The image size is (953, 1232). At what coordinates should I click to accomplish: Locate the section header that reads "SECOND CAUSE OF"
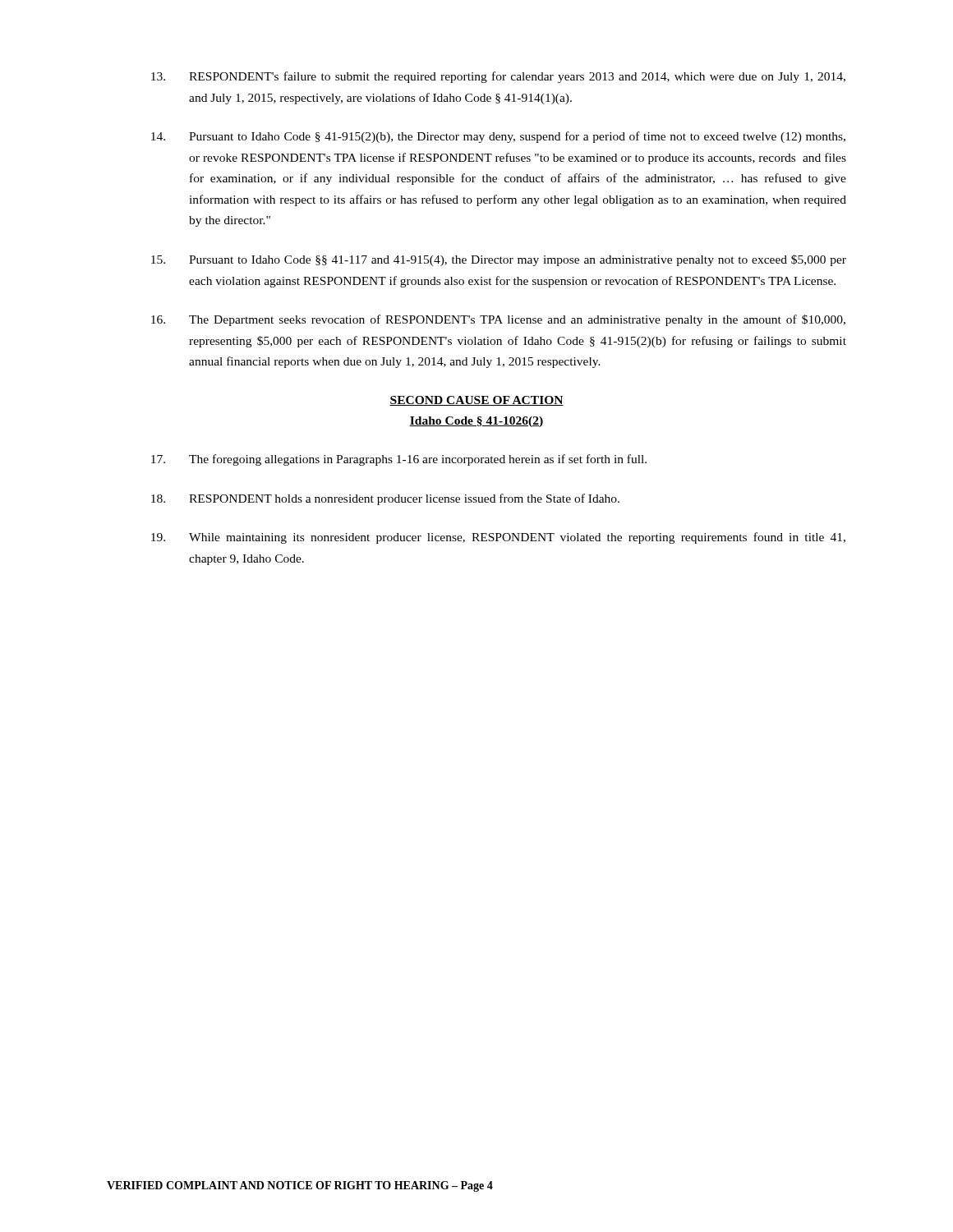click(x=476, y=410)
